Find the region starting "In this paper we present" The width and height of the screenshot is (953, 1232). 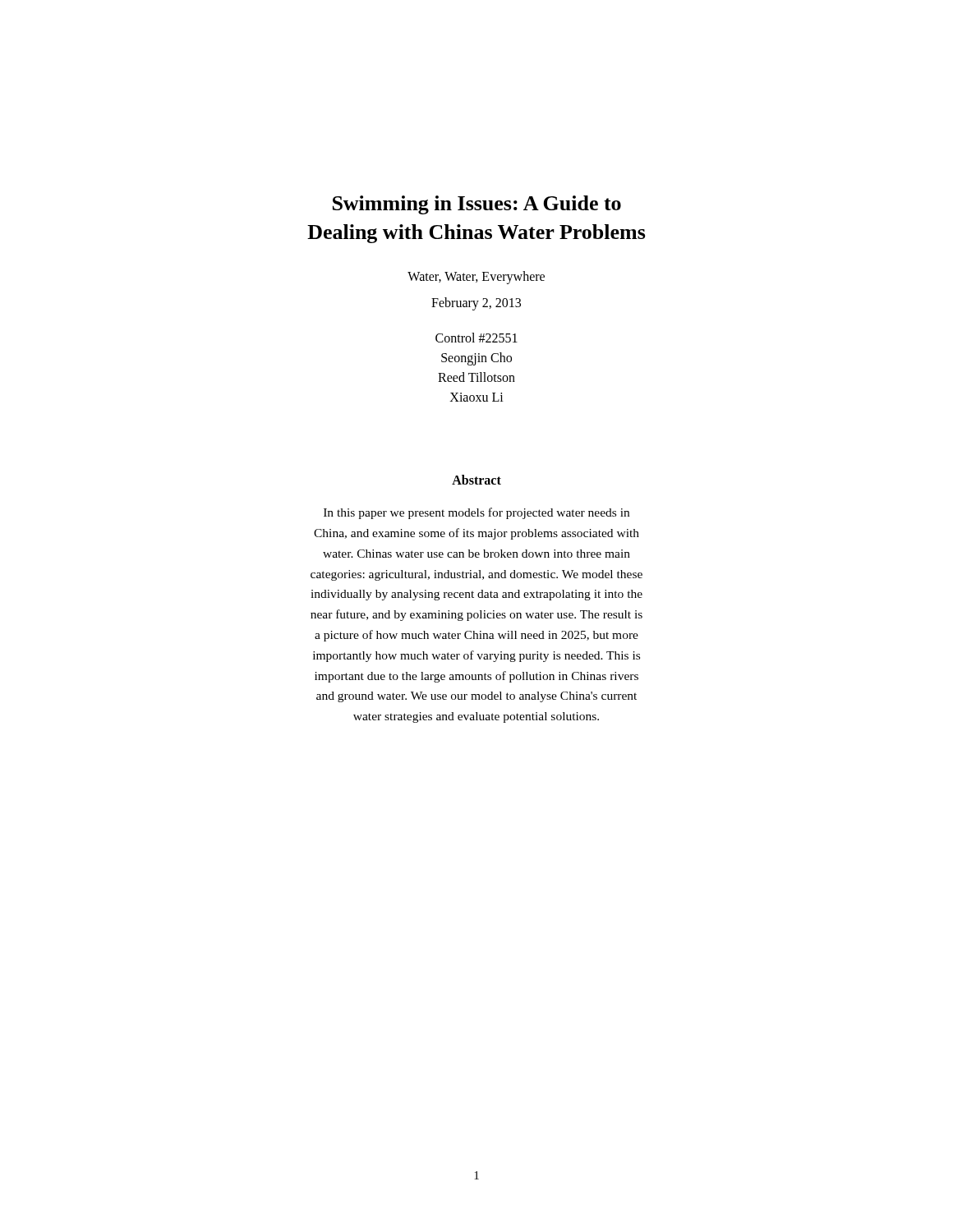pyautogui.click(x=476, y=614)
